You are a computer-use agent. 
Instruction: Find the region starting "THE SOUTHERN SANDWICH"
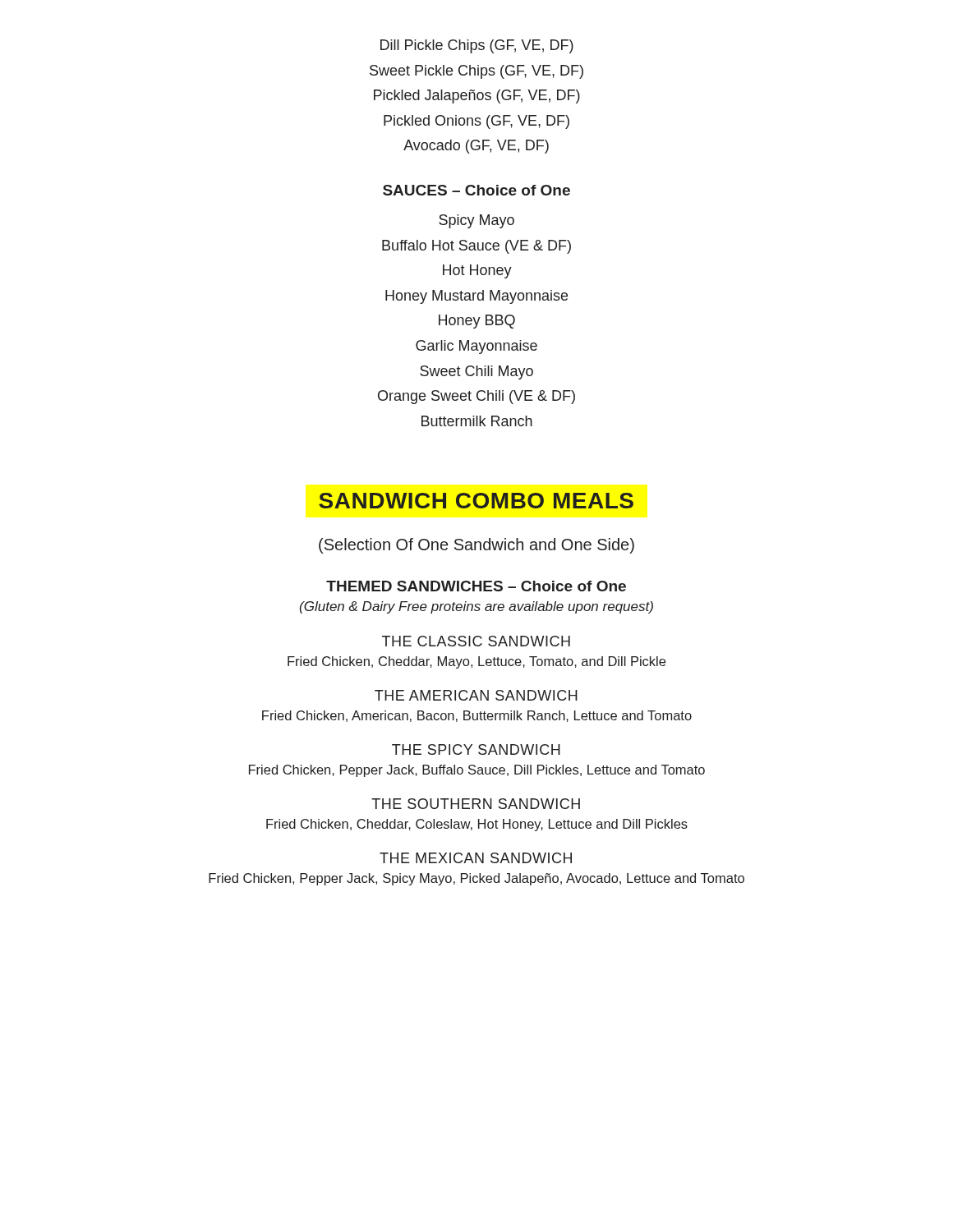click(476, 804)
